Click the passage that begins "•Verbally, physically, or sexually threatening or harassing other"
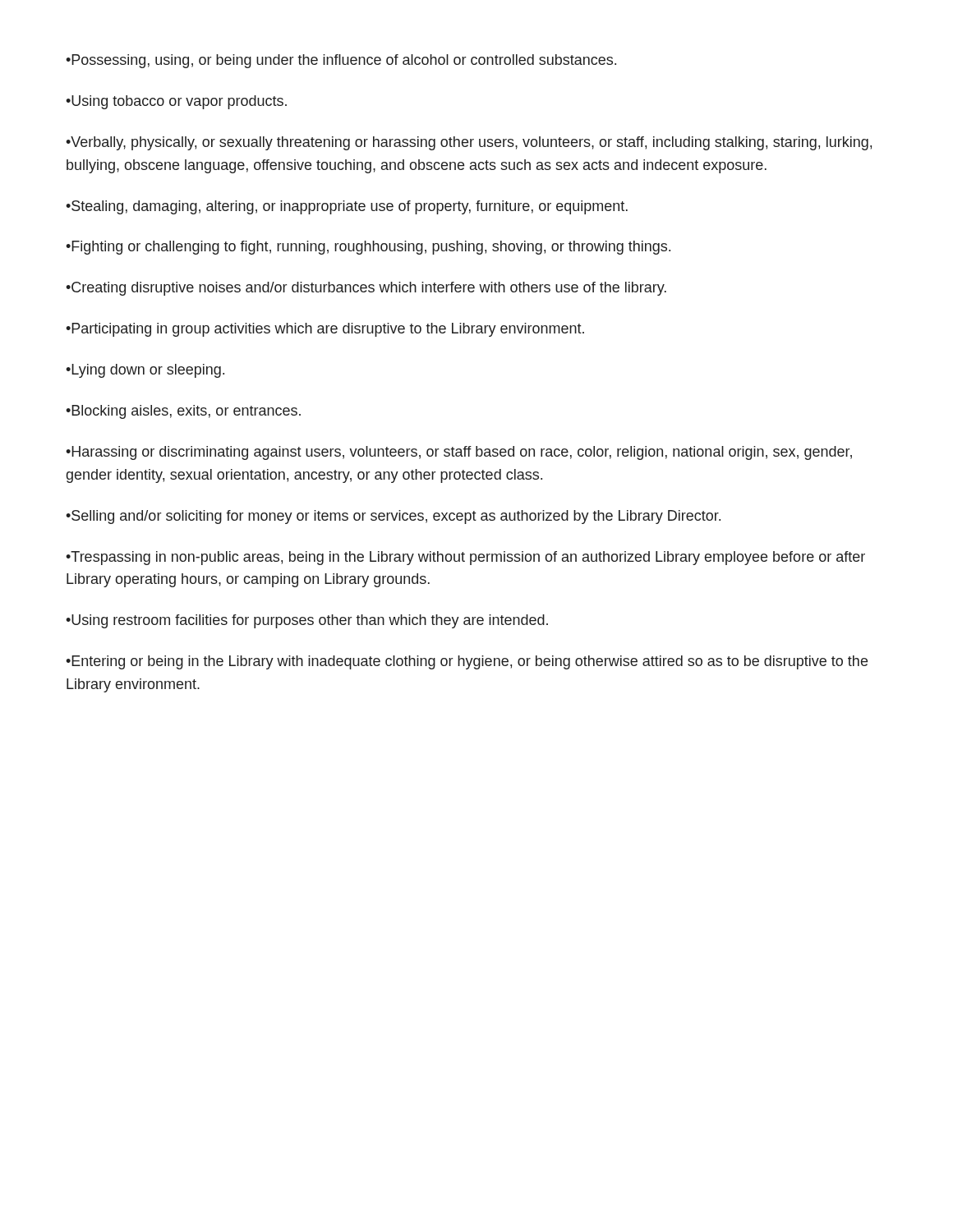The image size is (953, 1232). point(469,153)
